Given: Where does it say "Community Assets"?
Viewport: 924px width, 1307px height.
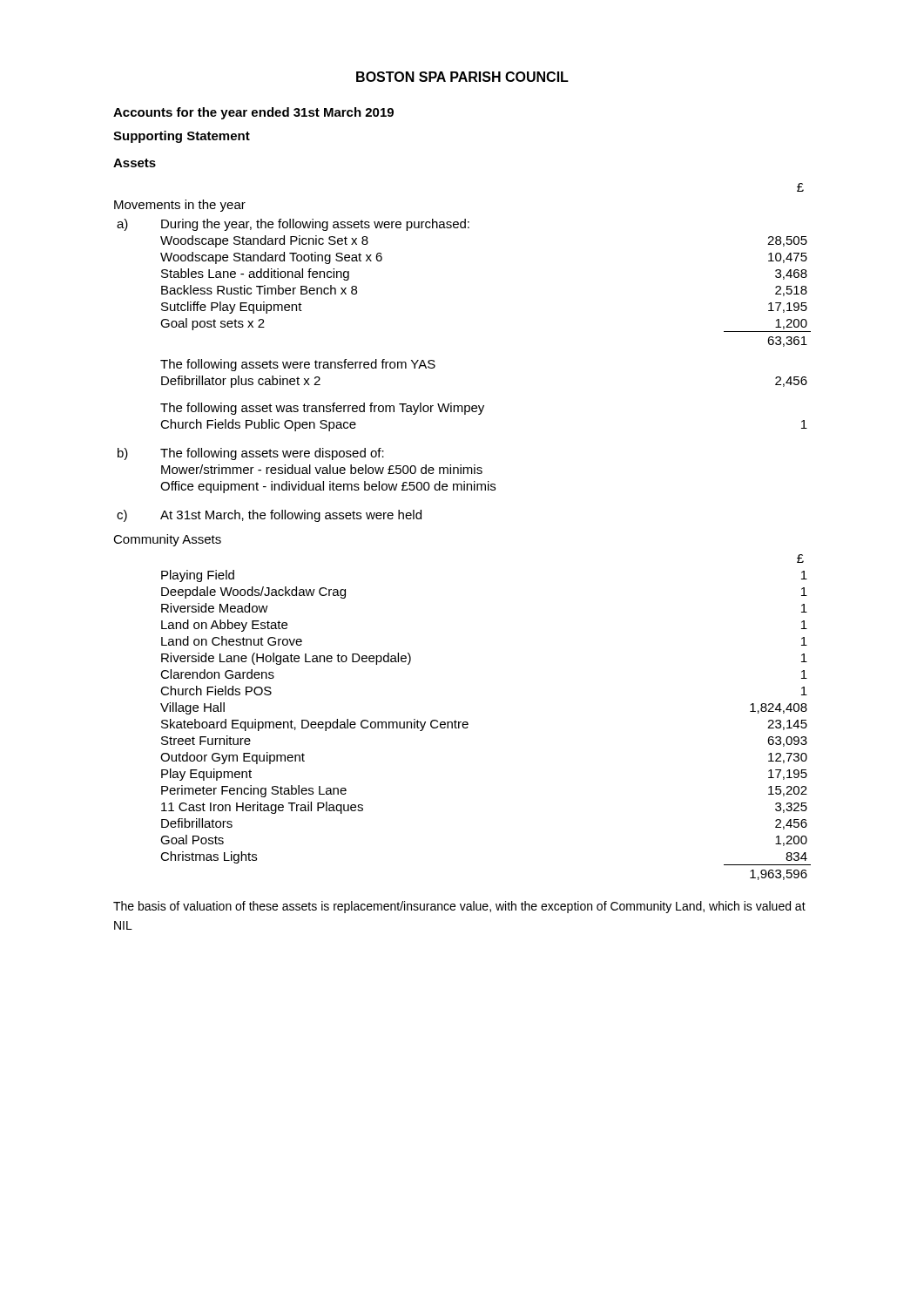Looking at the screenshot, I should (x=167, y=539).
